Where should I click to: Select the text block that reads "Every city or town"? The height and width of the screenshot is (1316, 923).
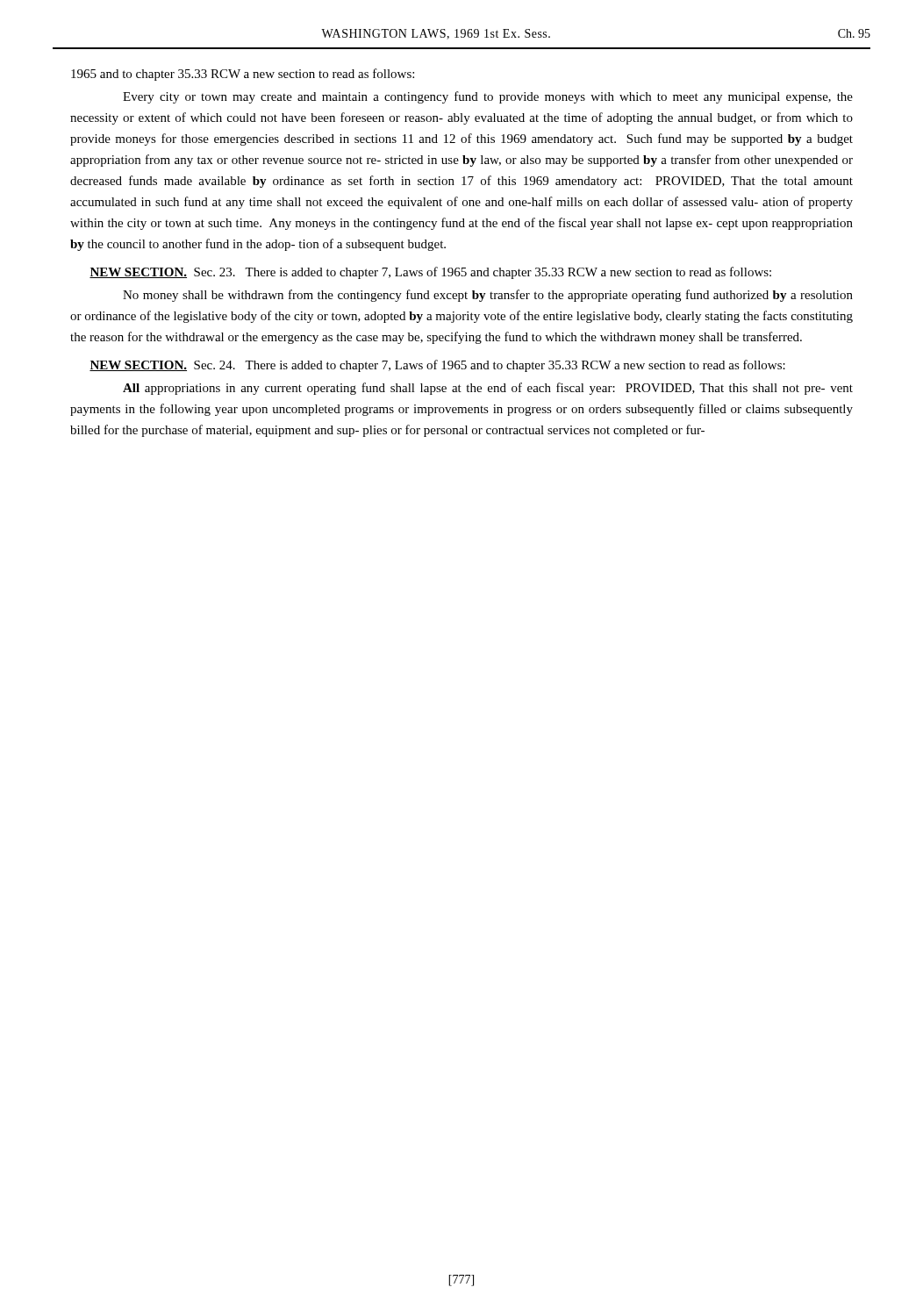click(462, 170)
